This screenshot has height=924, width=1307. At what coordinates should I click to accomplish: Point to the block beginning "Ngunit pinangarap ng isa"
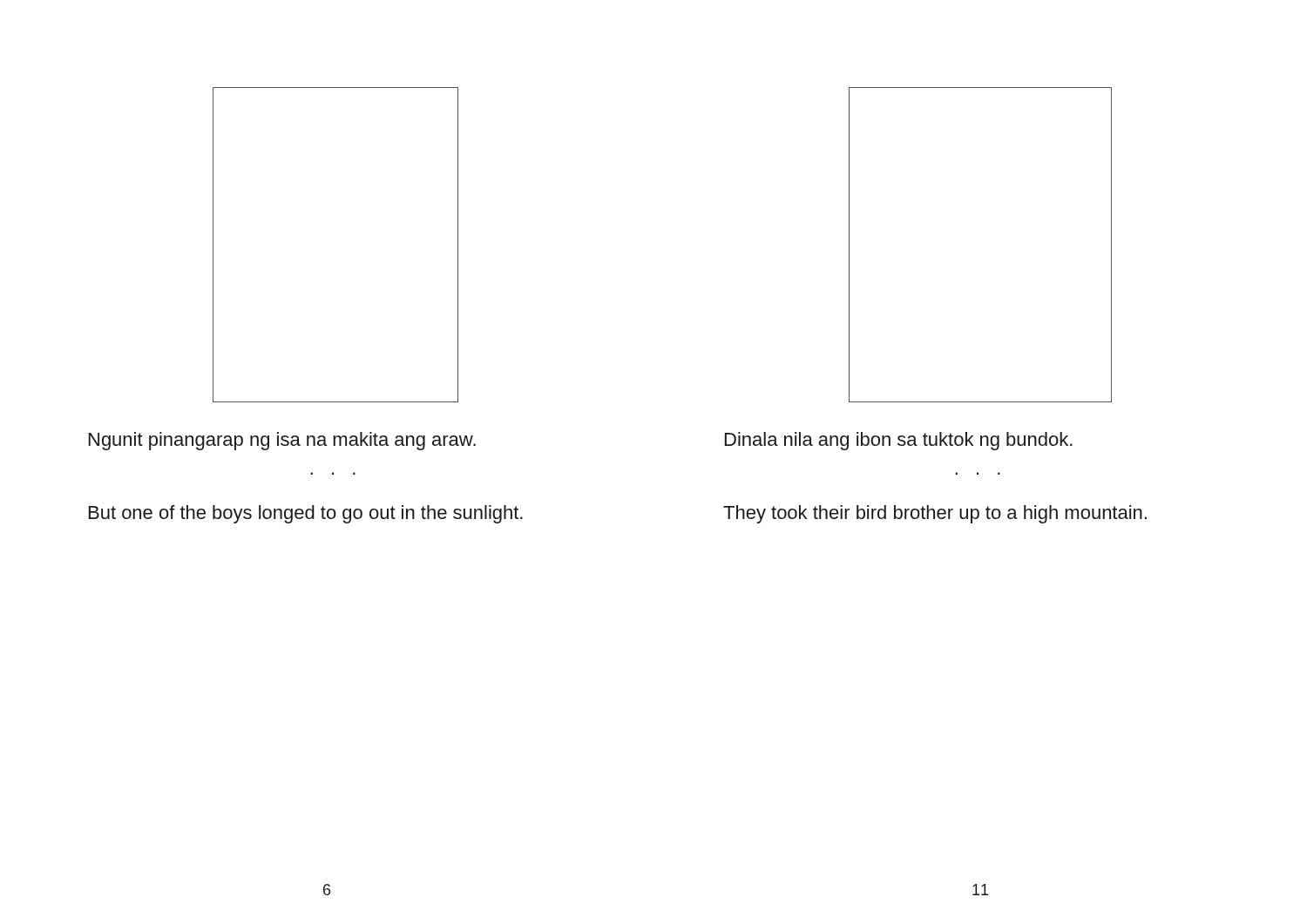pos(282,439)
